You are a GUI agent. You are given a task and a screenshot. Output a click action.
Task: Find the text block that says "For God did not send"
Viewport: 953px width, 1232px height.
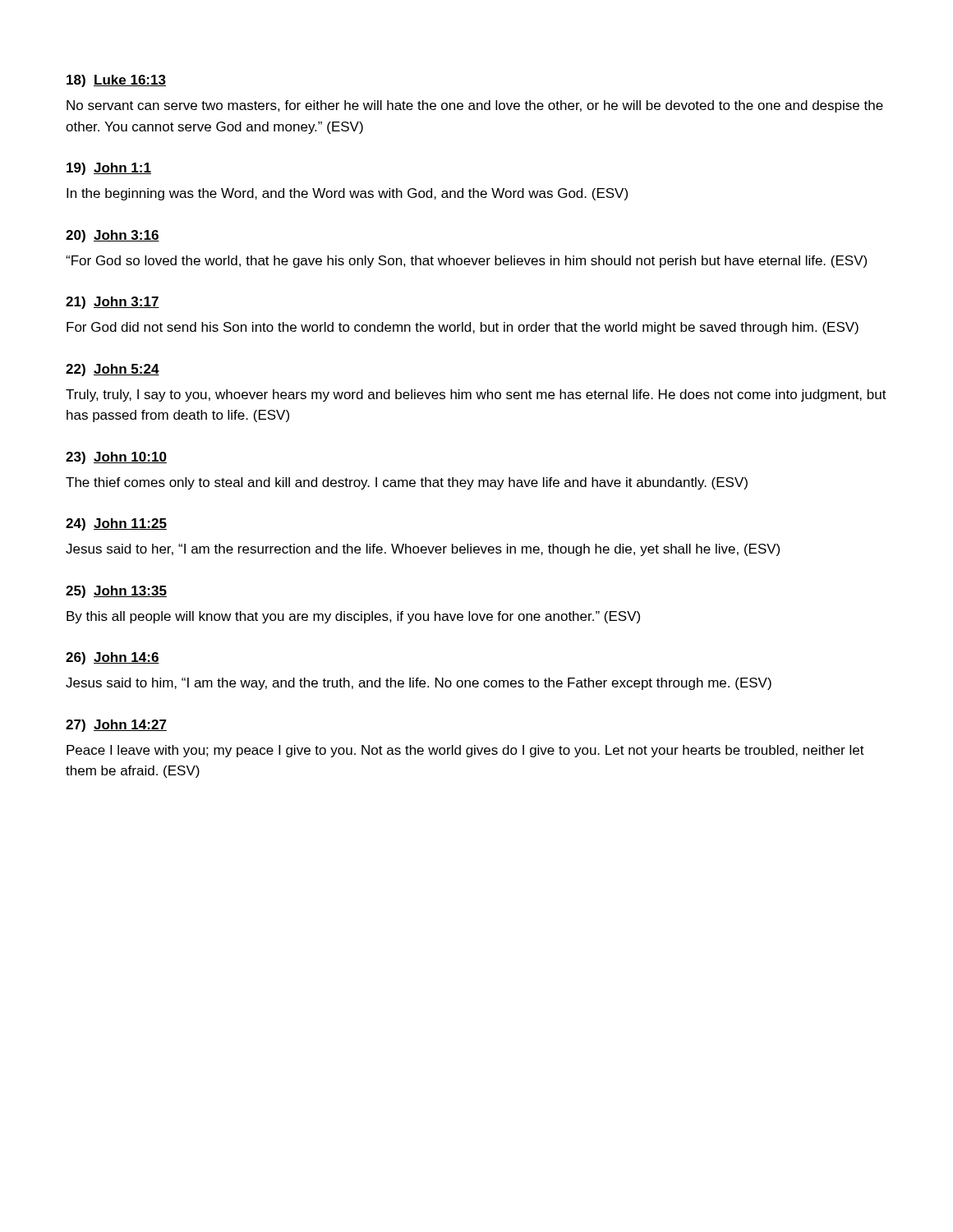click(462, 327)
